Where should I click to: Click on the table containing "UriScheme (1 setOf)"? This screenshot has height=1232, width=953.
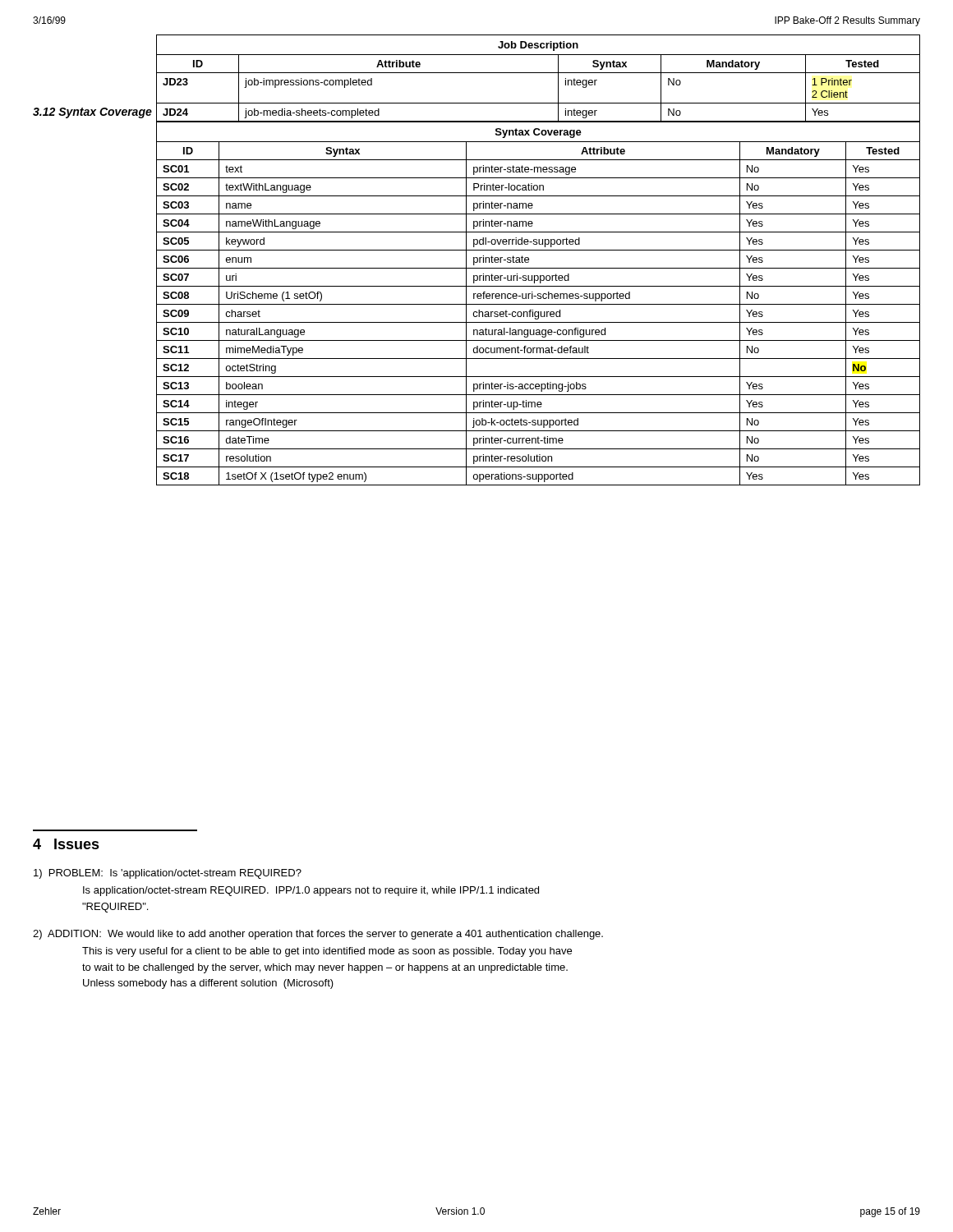click(538, 304)
